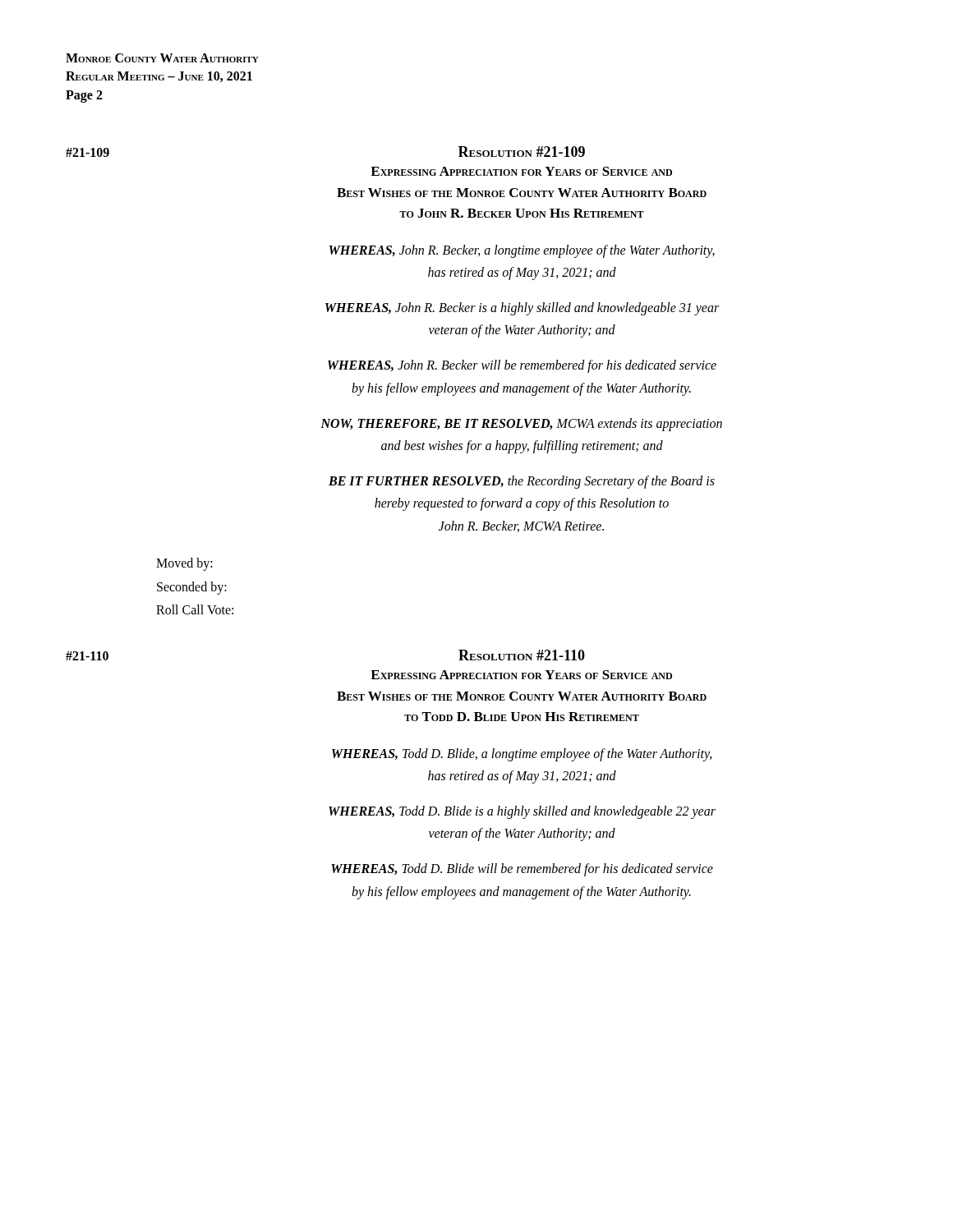Click the passage that begins "WHEREAS, Todd D. Blide, a longtime employee of"
Viewport: 953px width, 1232px height.
522,822
